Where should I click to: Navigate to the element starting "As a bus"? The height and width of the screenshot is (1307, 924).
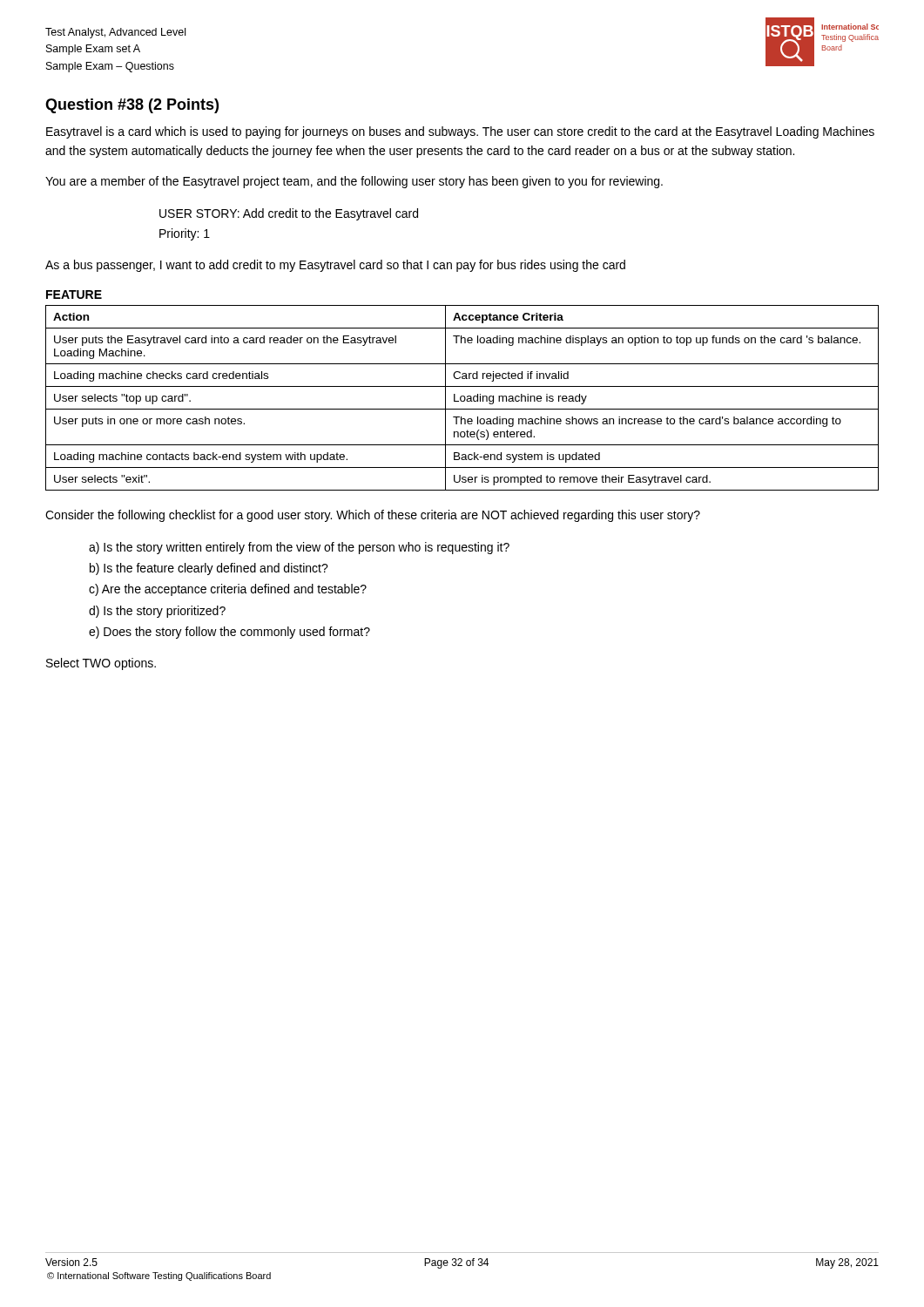coord(336,265)
